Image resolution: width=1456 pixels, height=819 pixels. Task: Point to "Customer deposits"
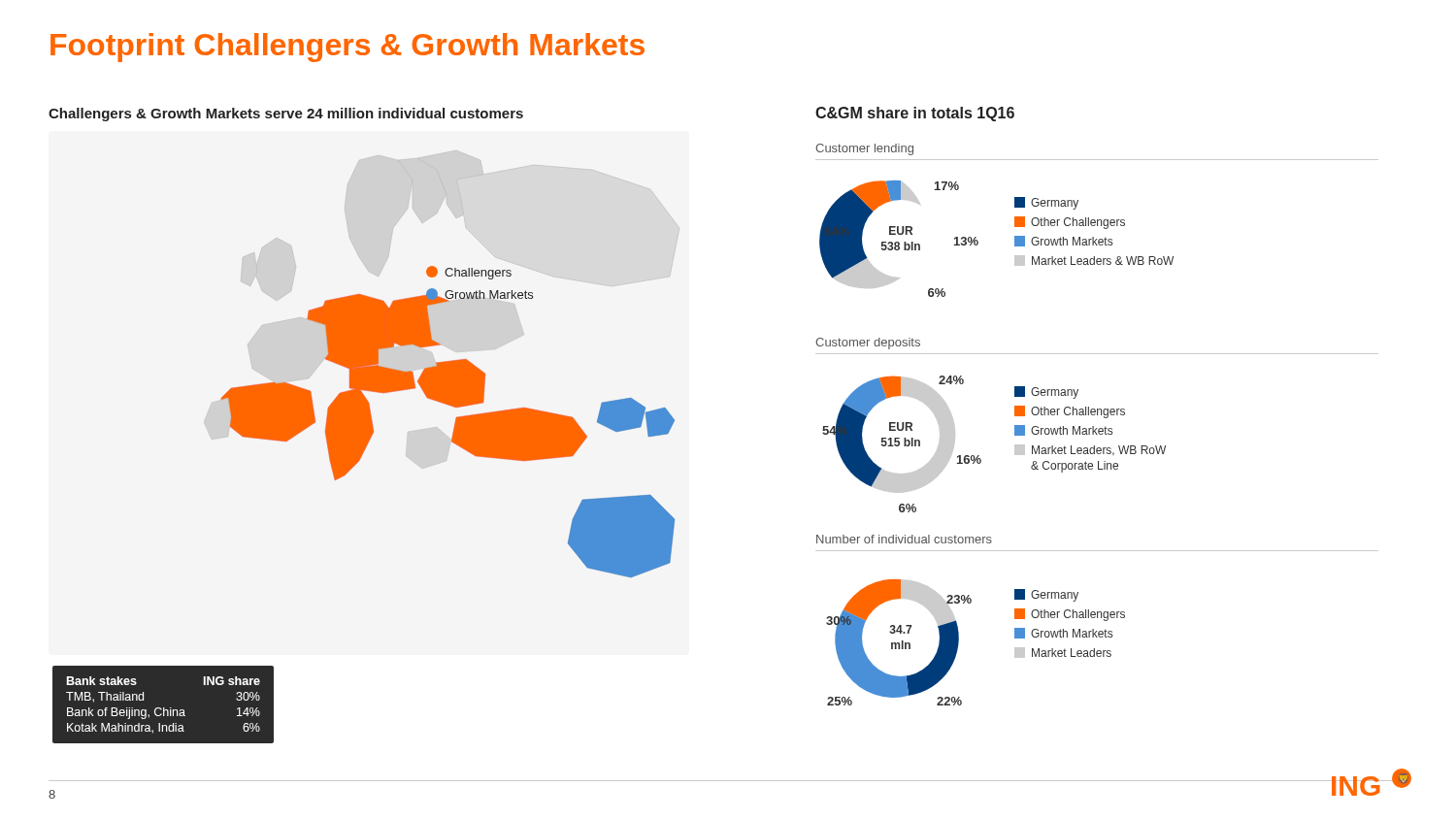tap(868, 342)
